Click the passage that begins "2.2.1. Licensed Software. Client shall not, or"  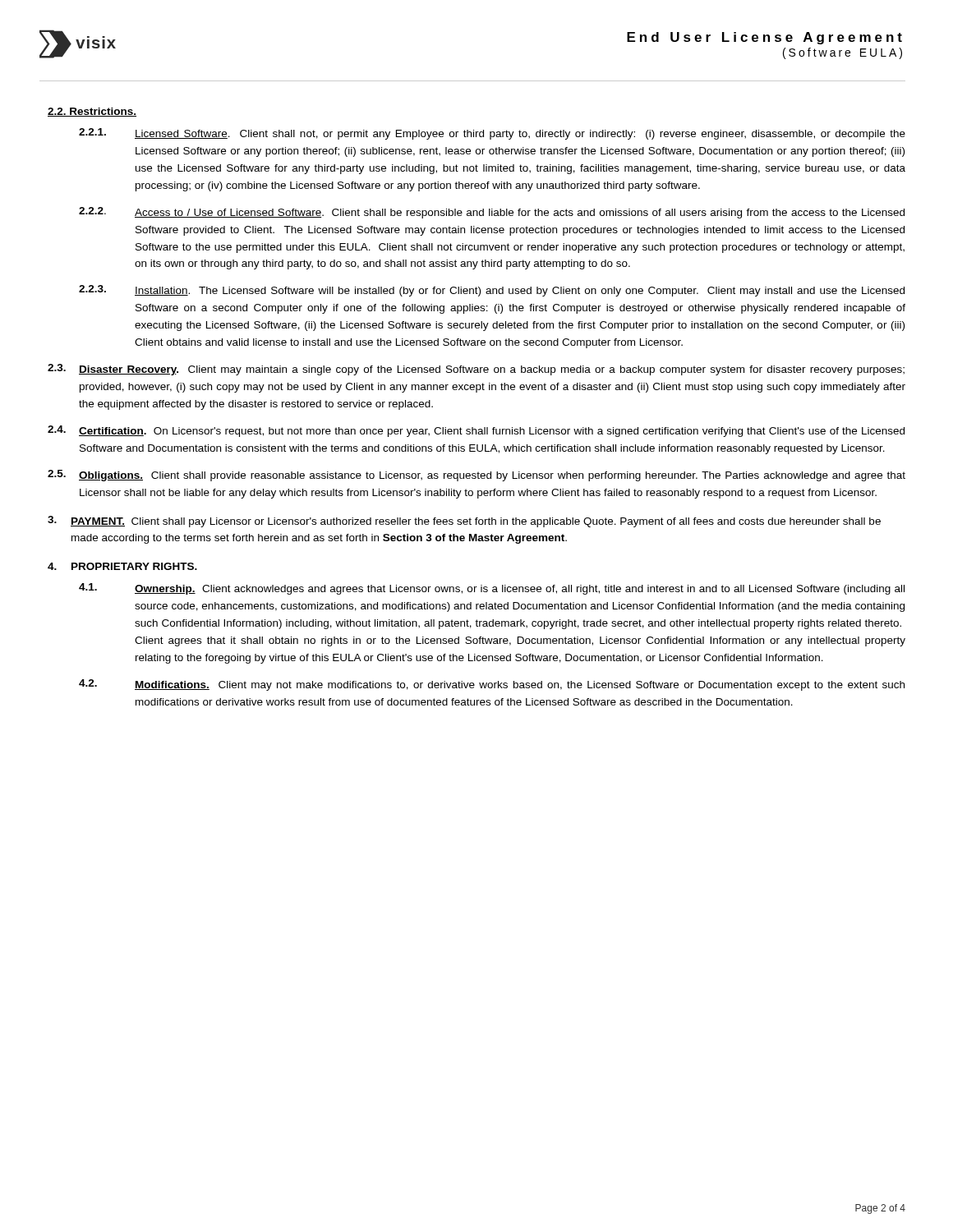492,160
